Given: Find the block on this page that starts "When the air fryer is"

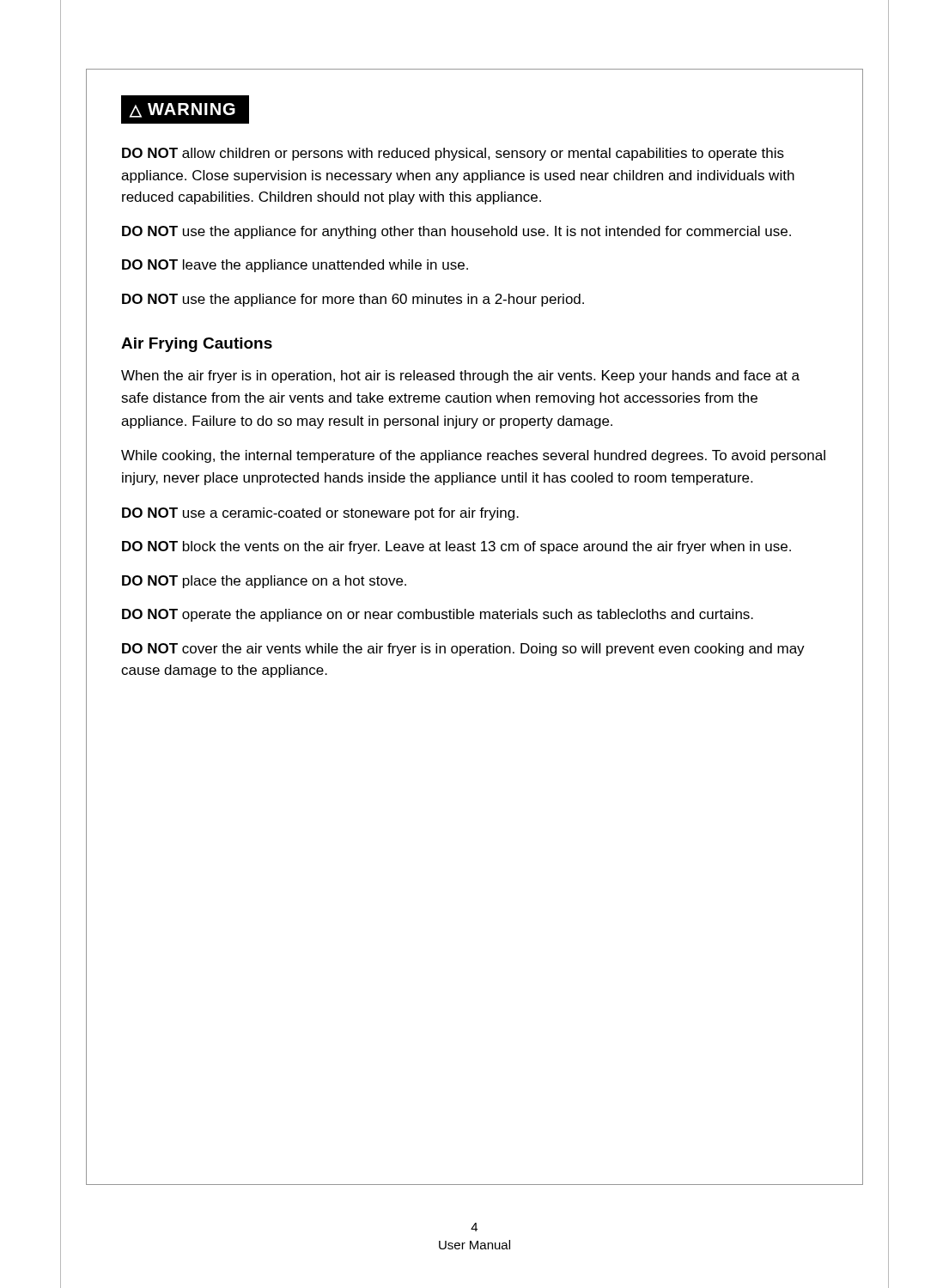Looking at the screenshot, I should coord(460,398).
